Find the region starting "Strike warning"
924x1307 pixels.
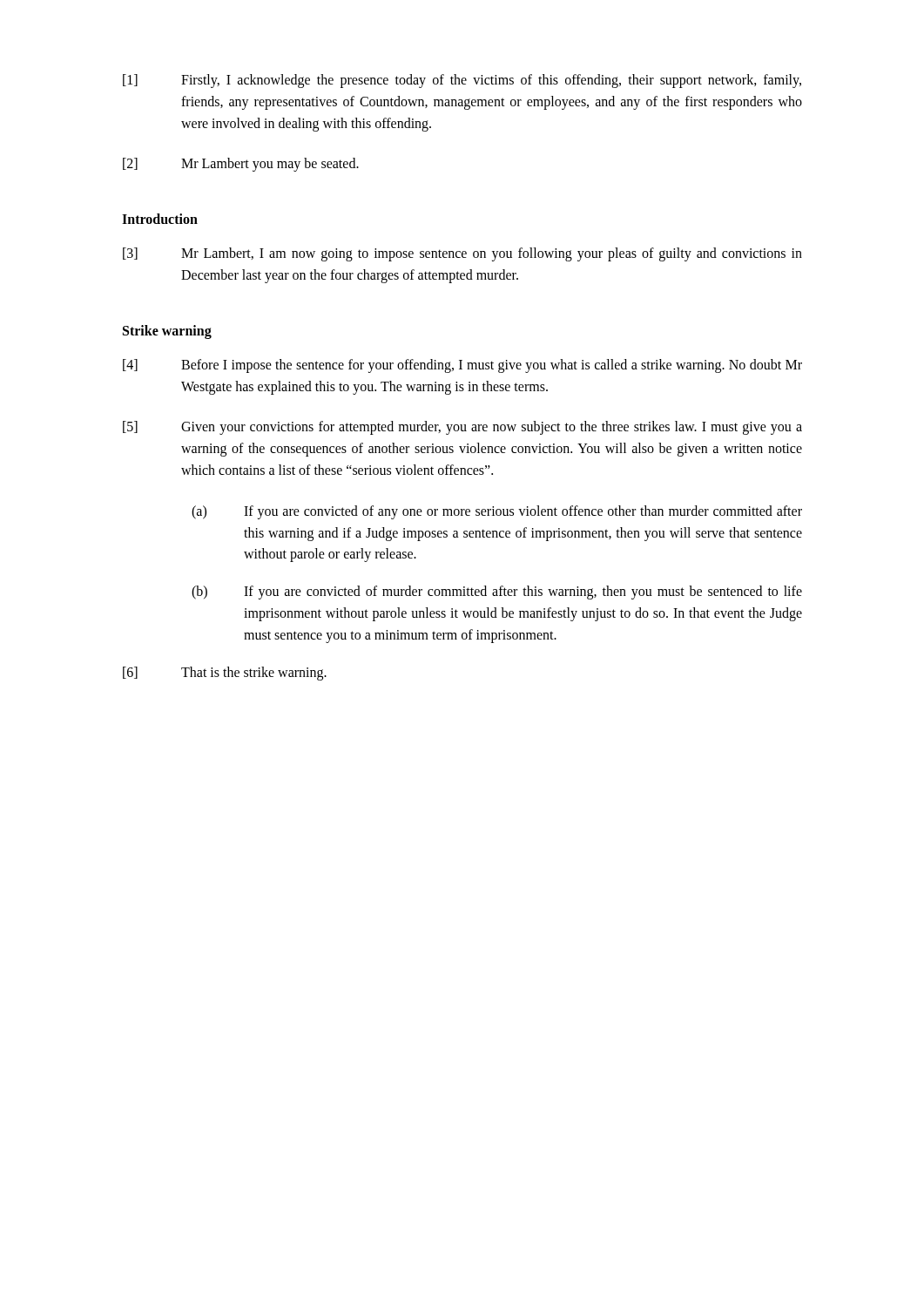pyautogui.click(x=167, y=330)
